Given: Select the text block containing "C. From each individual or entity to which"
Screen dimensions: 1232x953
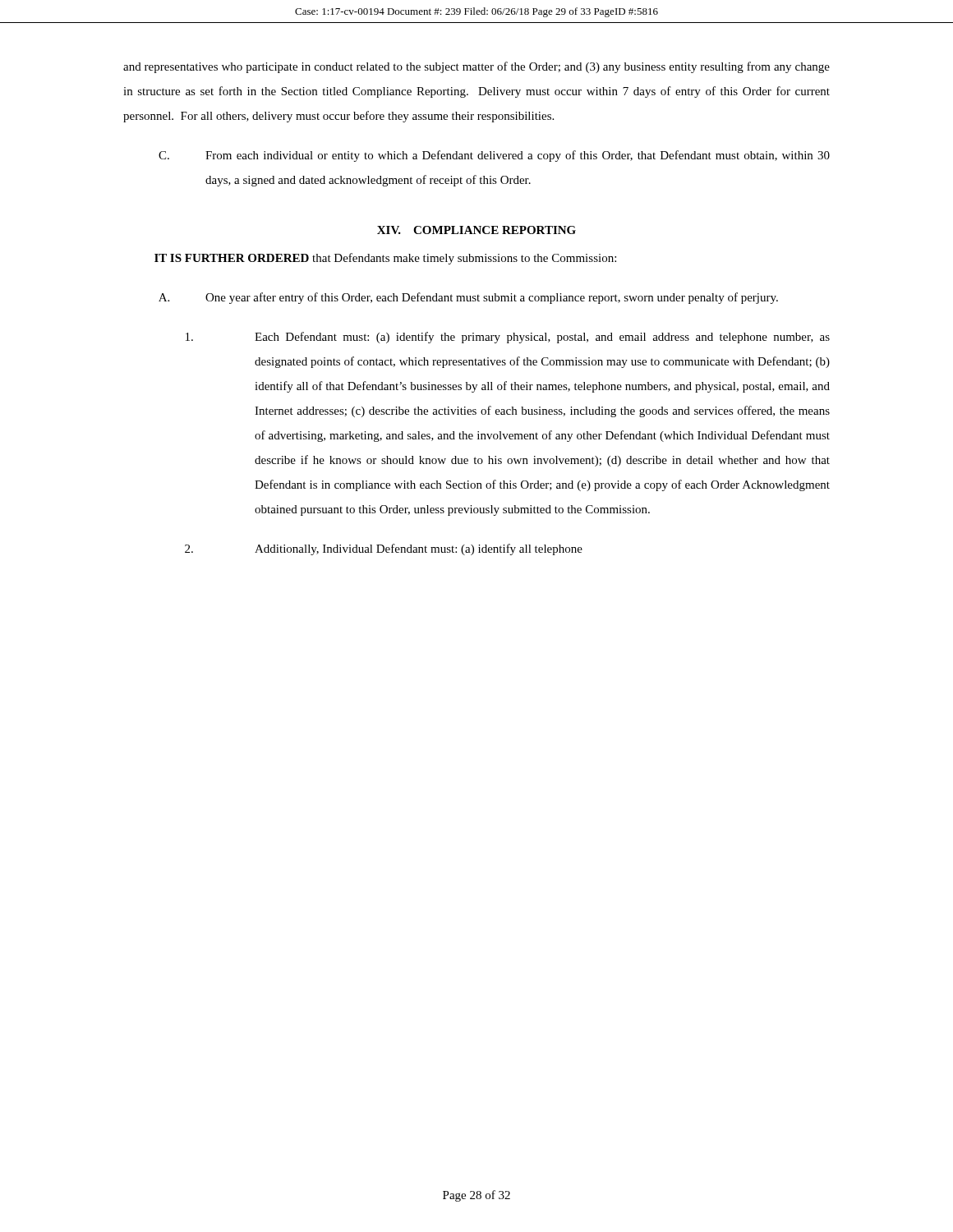Looking at the screenshot, I should click(x=476, y=168).
